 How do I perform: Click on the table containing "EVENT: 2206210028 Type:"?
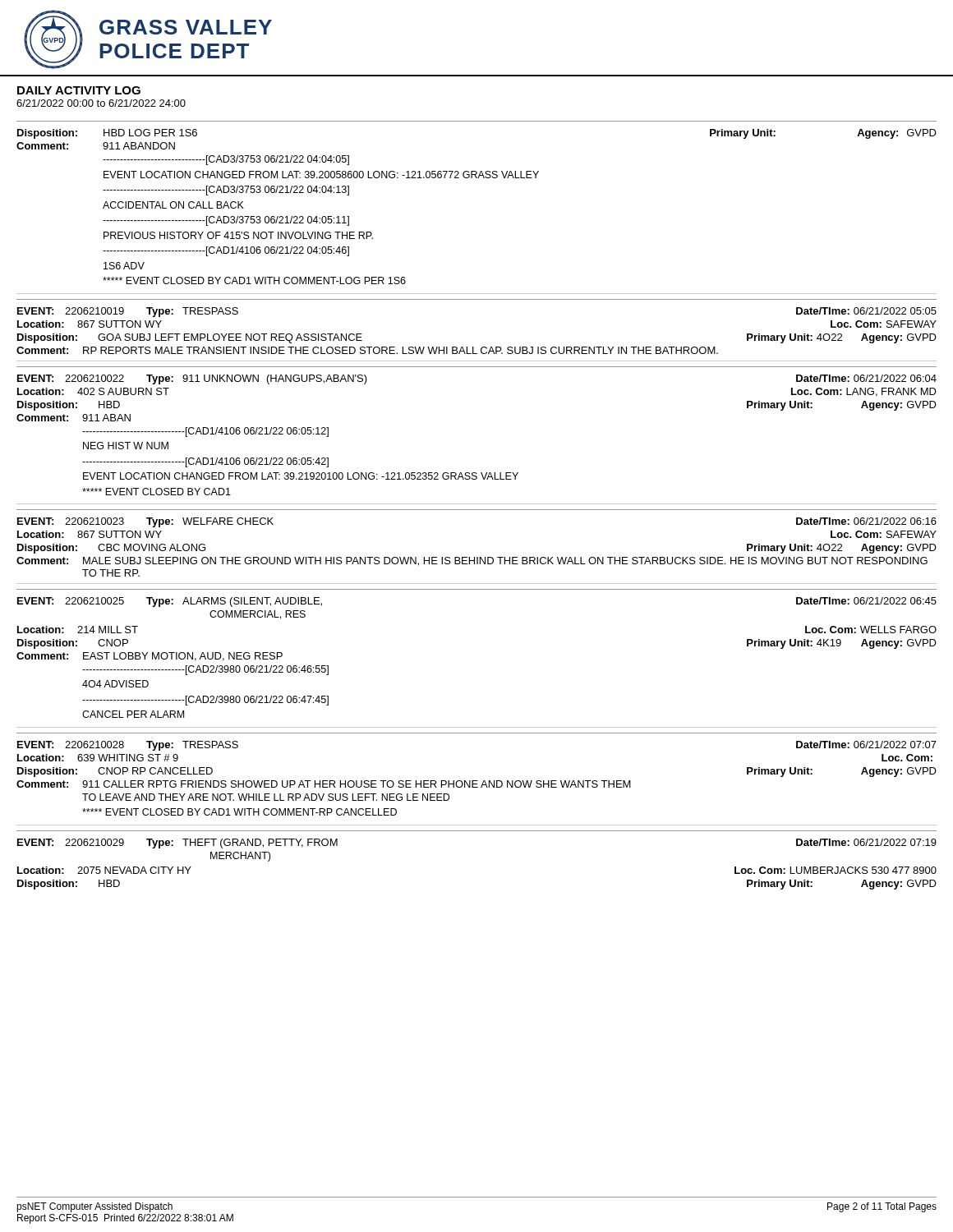(476, 782)
